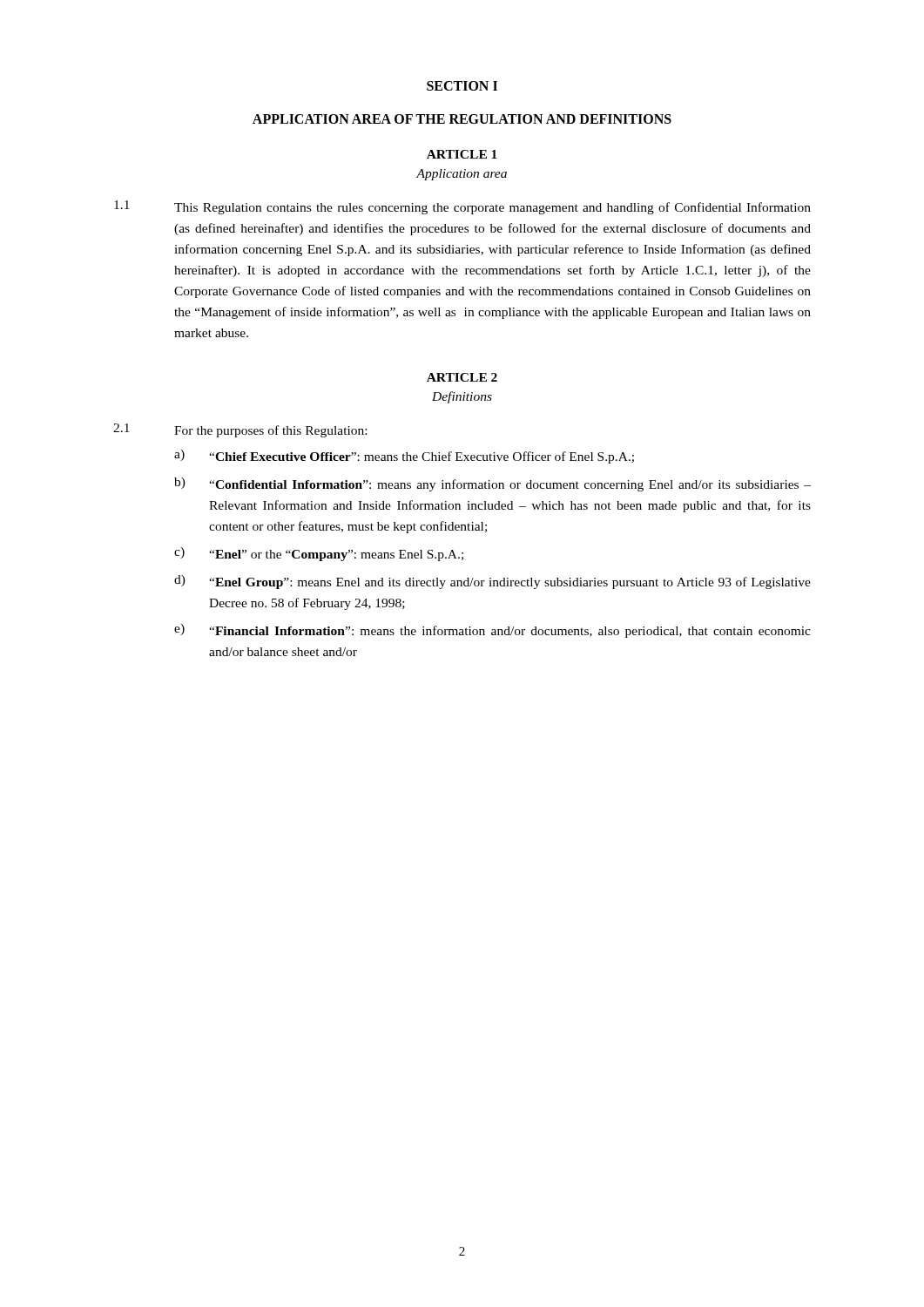924x1307 pixels.
Task: Find the section header that says "ARTICLE 2"
Action: coord(462,377)
